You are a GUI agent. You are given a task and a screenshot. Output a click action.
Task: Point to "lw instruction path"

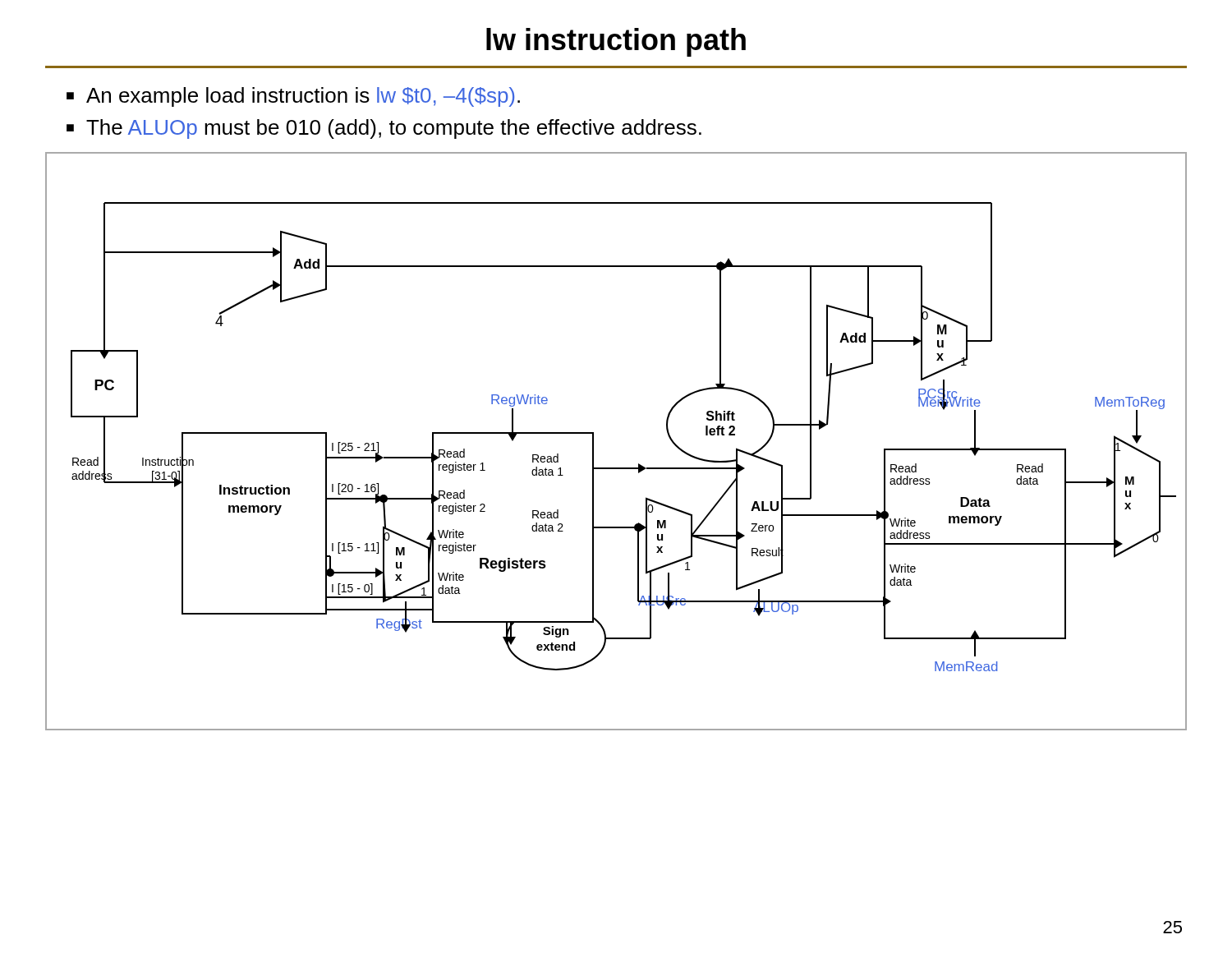[x=616, y=40]
